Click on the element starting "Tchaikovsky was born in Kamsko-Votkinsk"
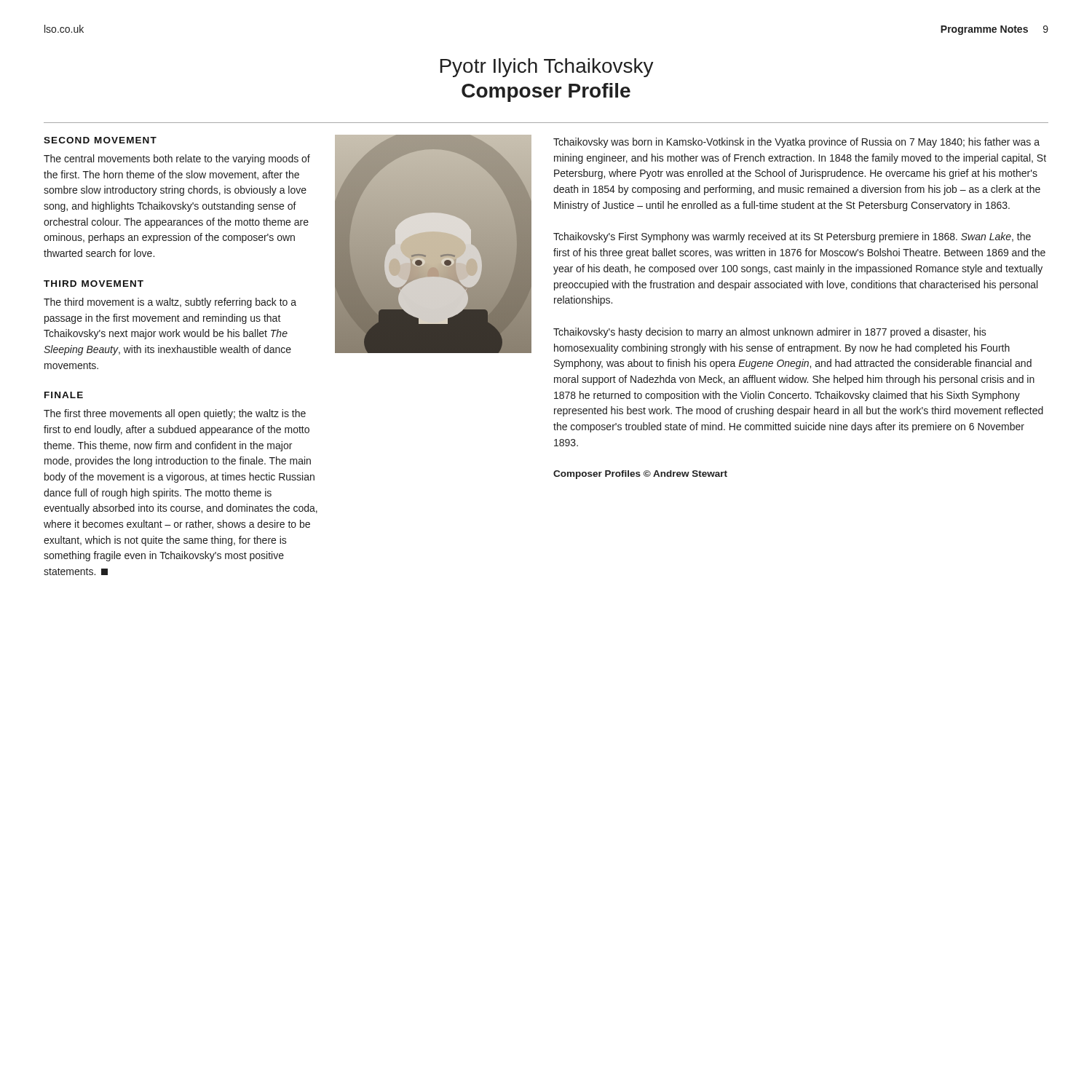1092x1092 pixels. tap(801, 174)
